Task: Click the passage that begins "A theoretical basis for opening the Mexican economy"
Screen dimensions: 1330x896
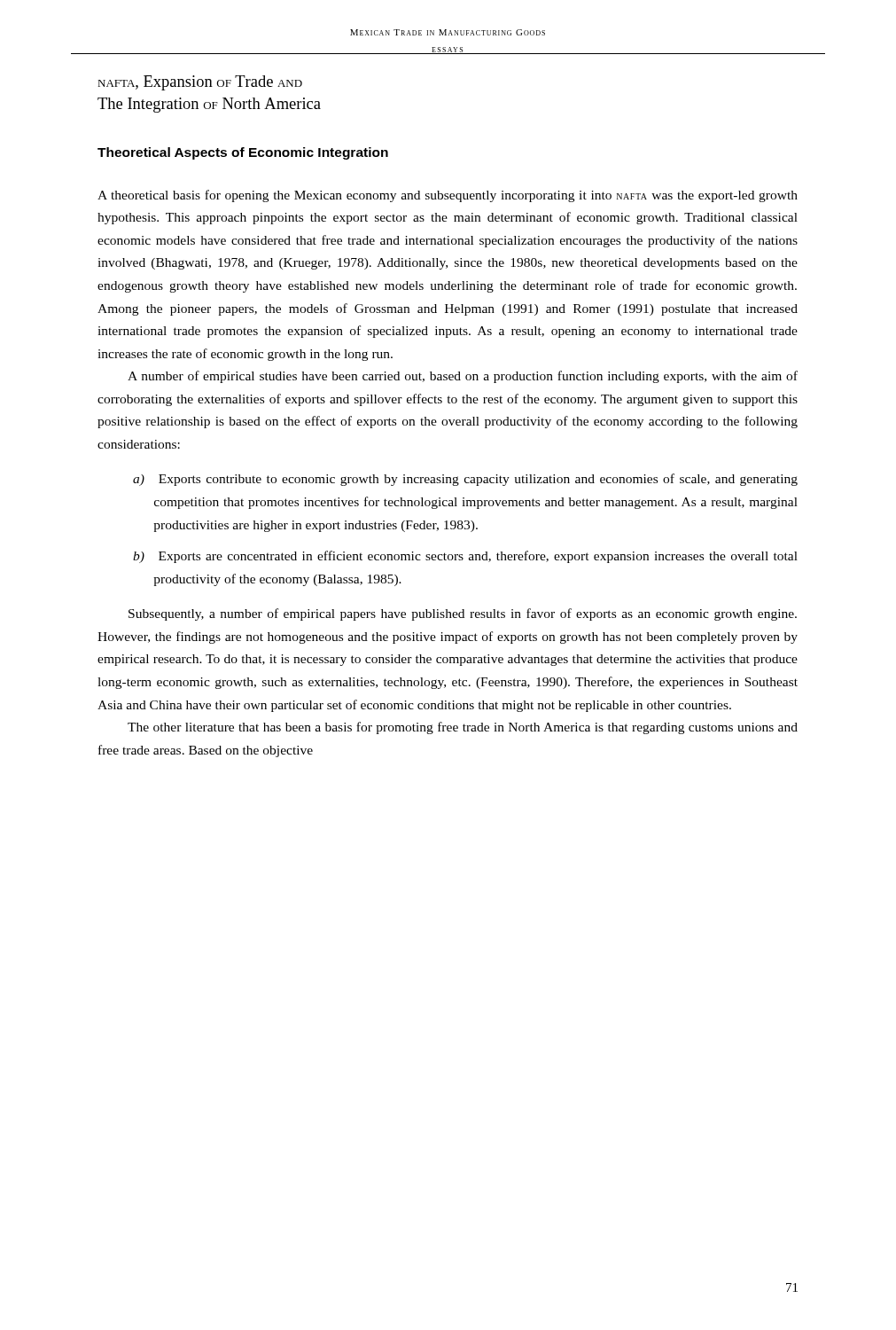Action: coord(448,274)
